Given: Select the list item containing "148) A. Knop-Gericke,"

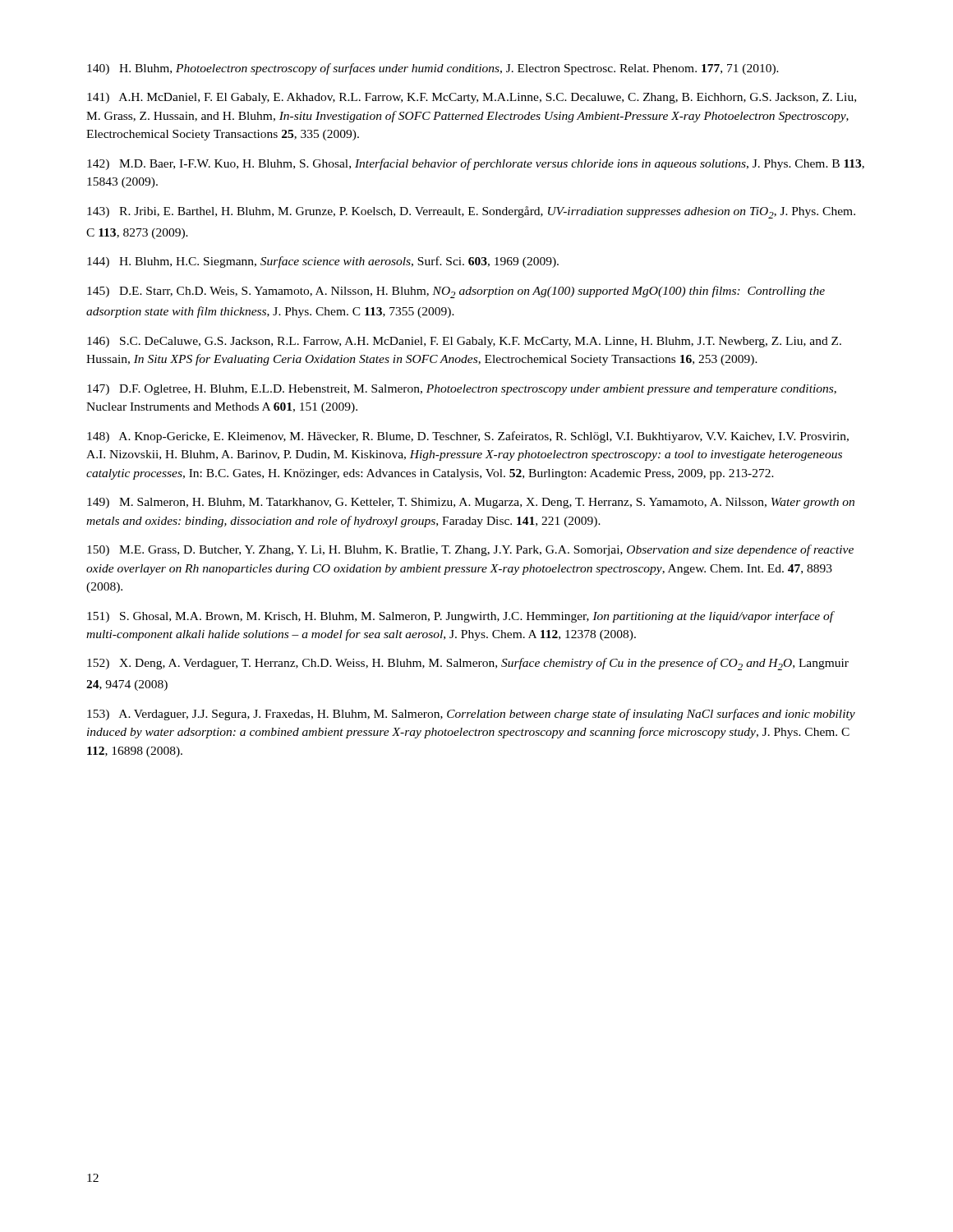Looking at the screenshot, I should tap(468, 454).
